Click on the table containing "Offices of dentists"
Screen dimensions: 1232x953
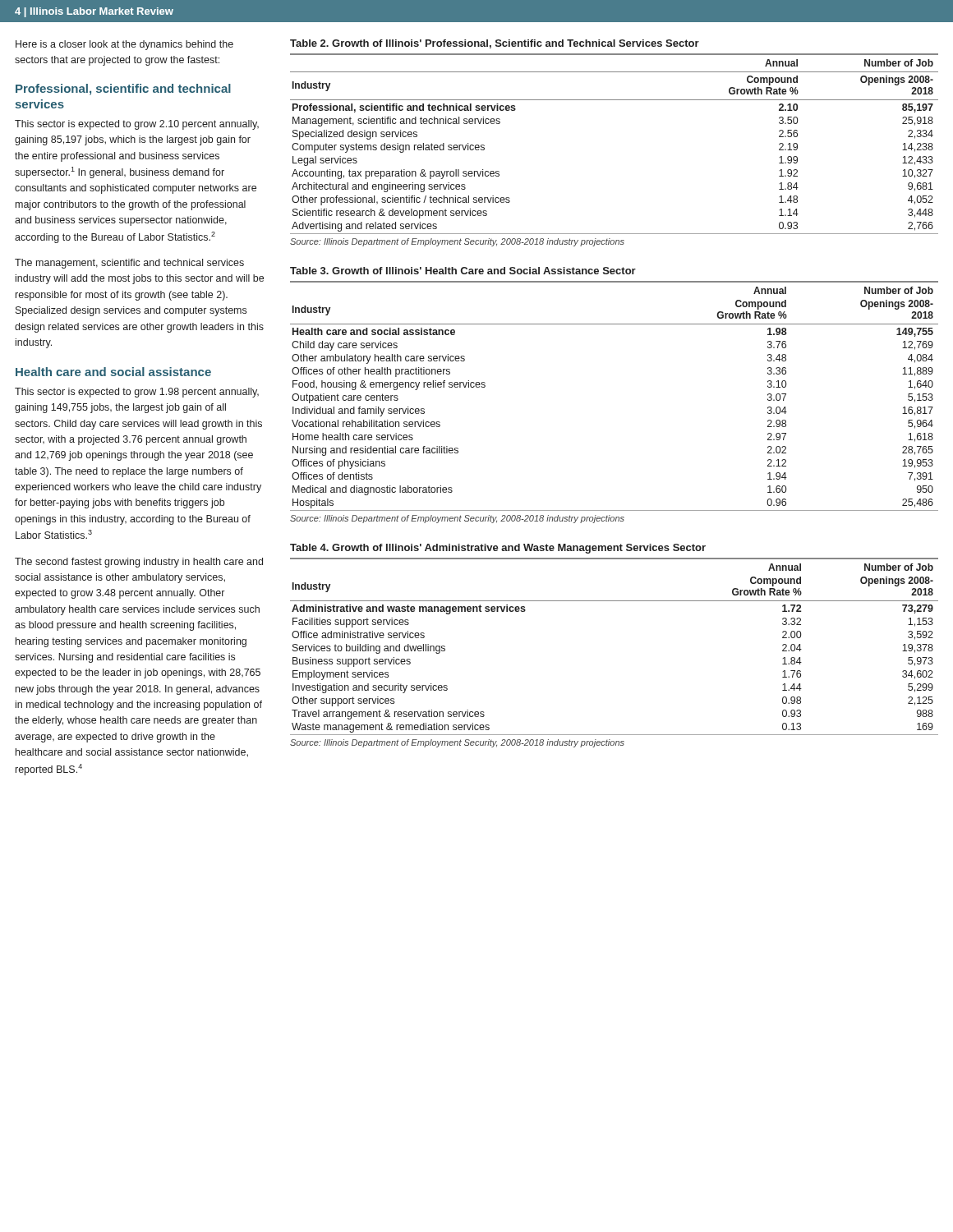(614, 396)
